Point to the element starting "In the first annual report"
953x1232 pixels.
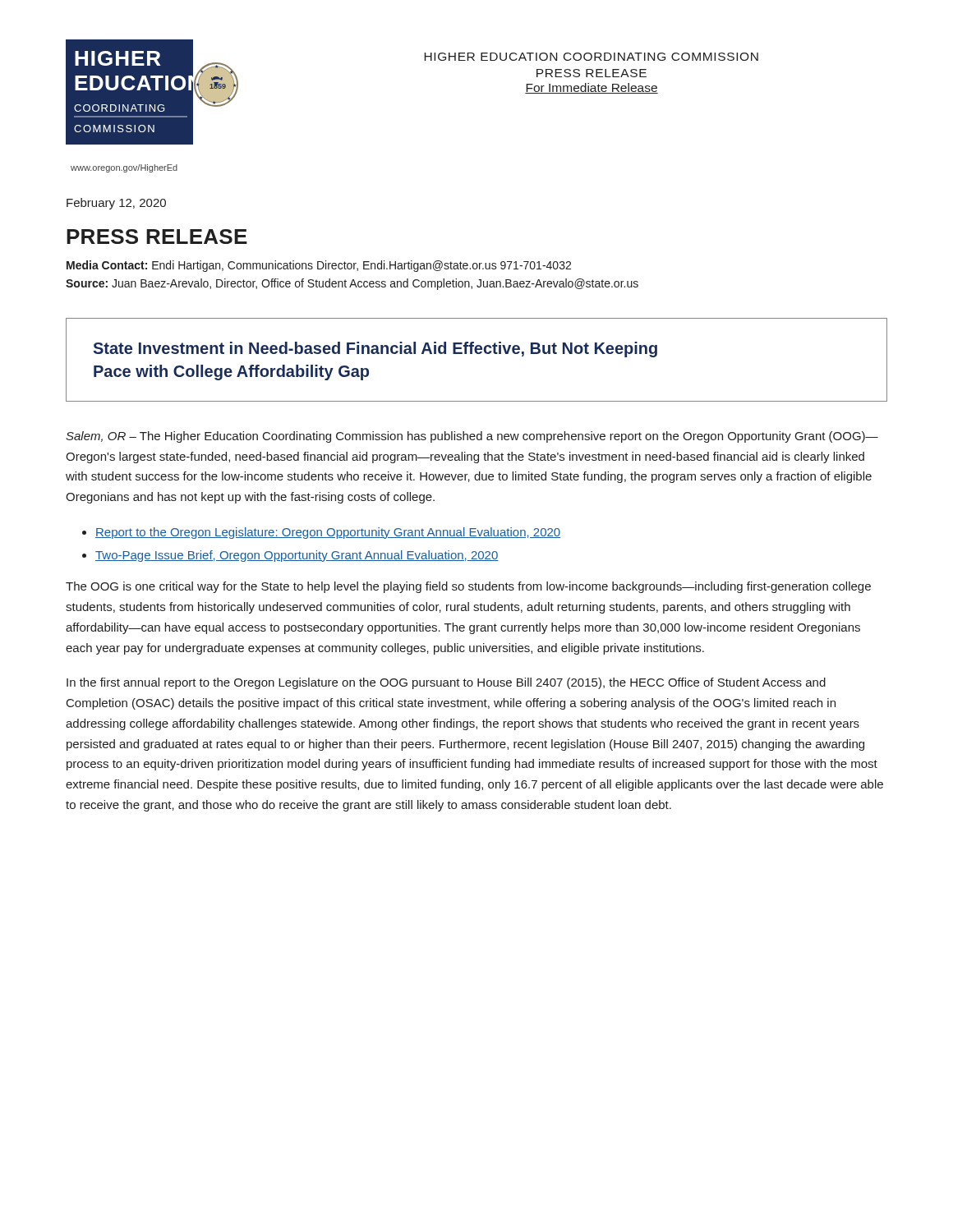click(475, 743)
